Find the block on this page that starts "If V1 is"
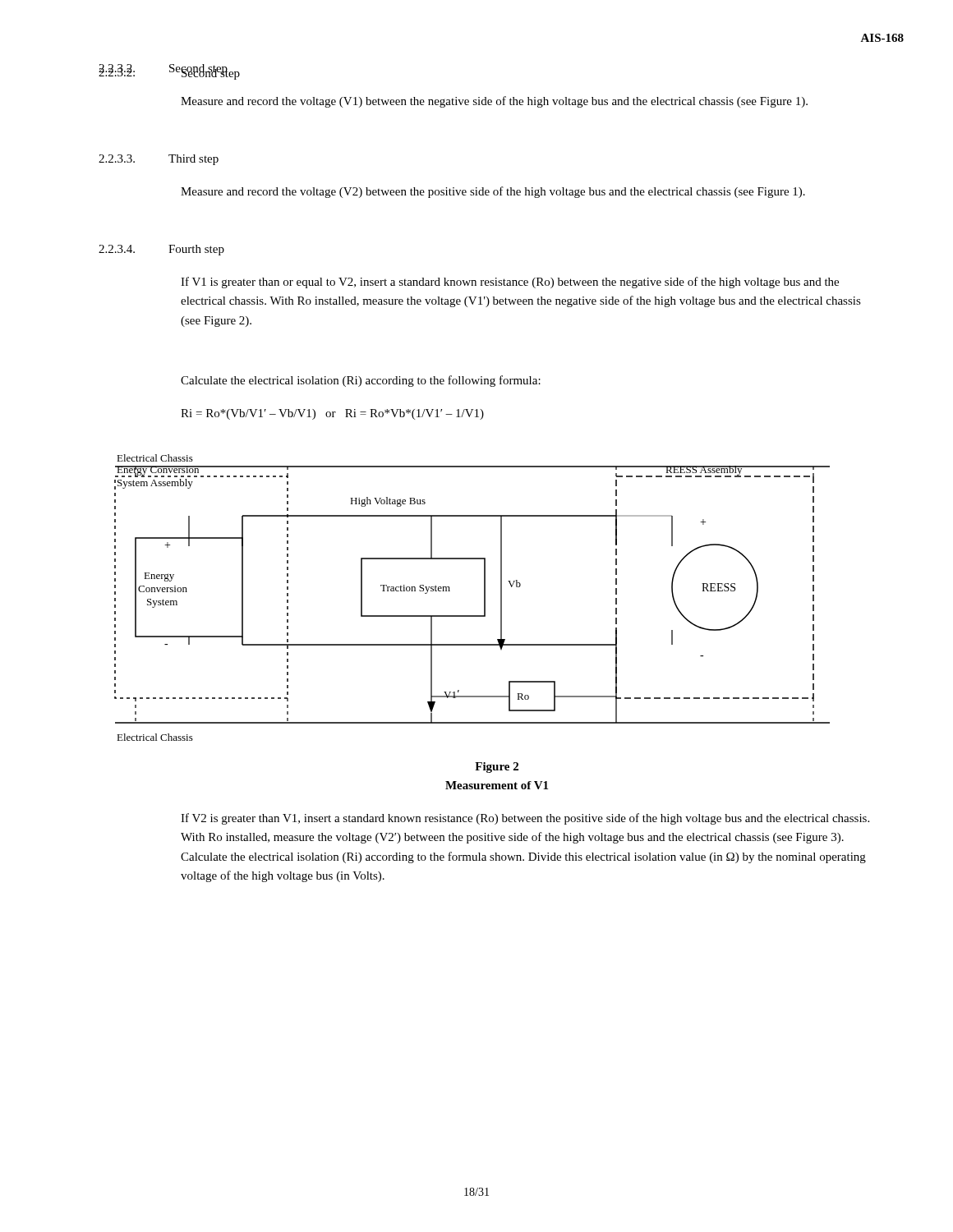The image size is (953, 1232). click(521, 301)
